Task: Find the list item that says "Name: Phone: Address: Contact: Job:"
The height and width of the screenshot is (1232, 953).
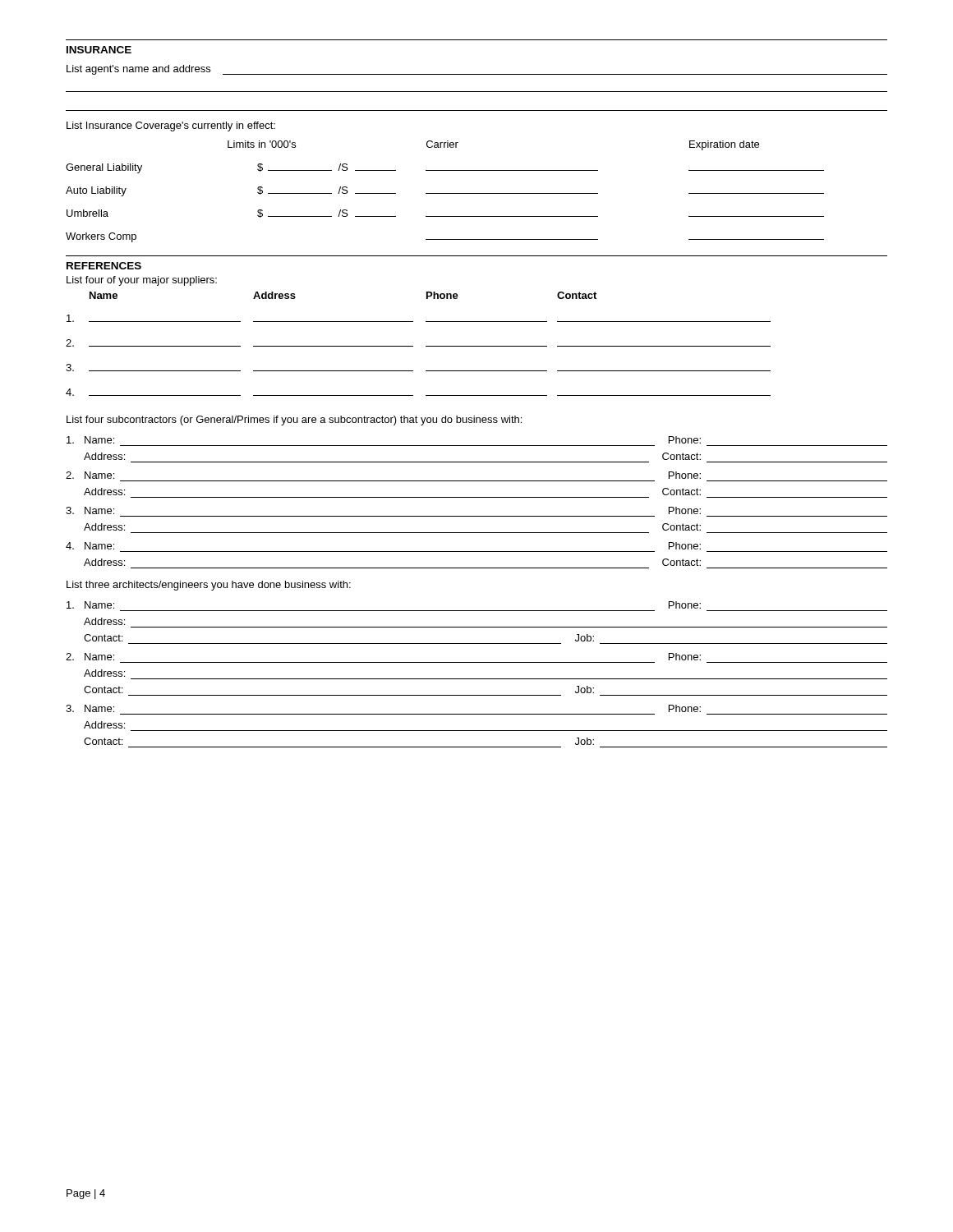Action: [476, 621]
